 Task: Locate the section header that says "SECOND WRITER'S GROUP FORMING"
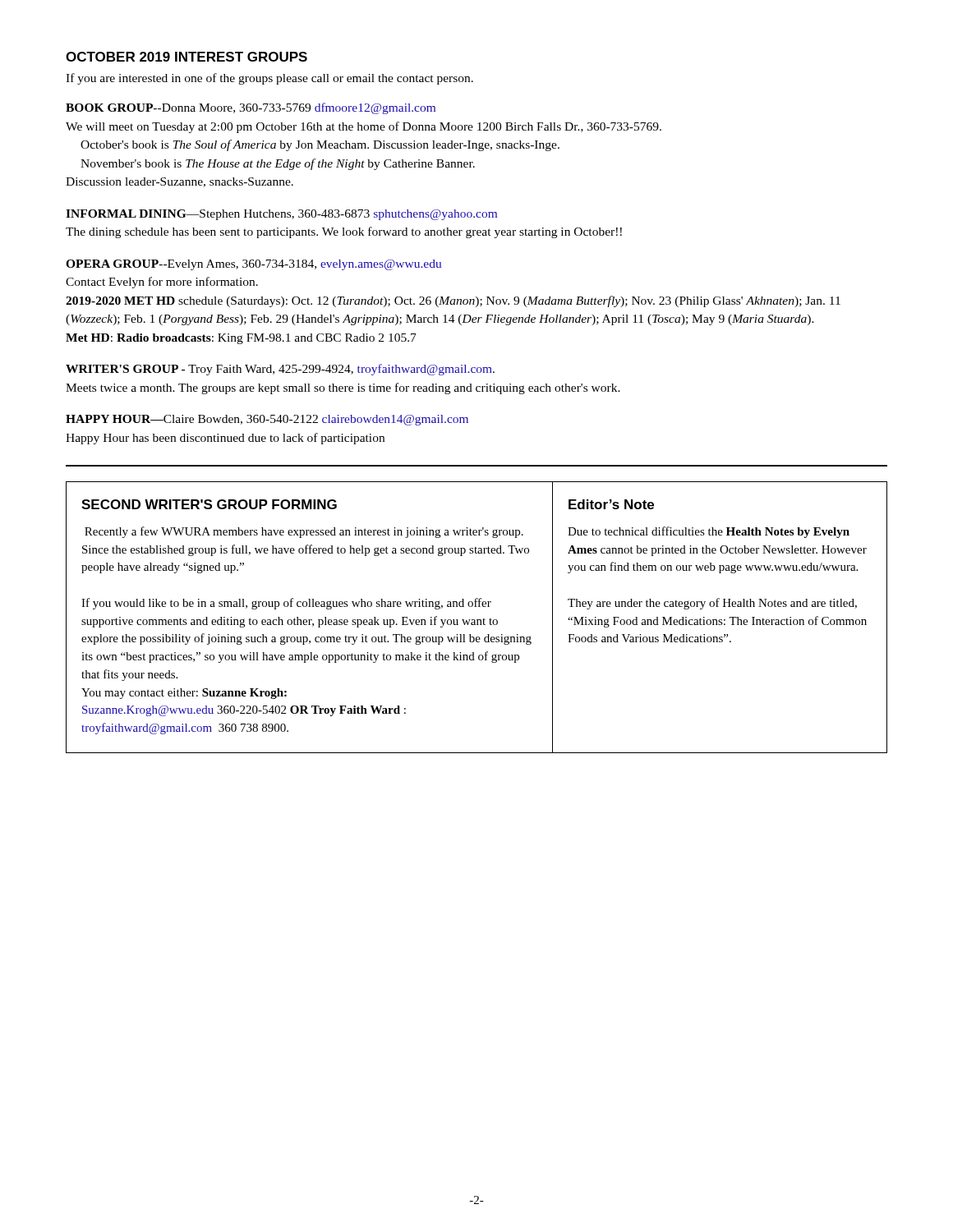[x=209, y=505]
